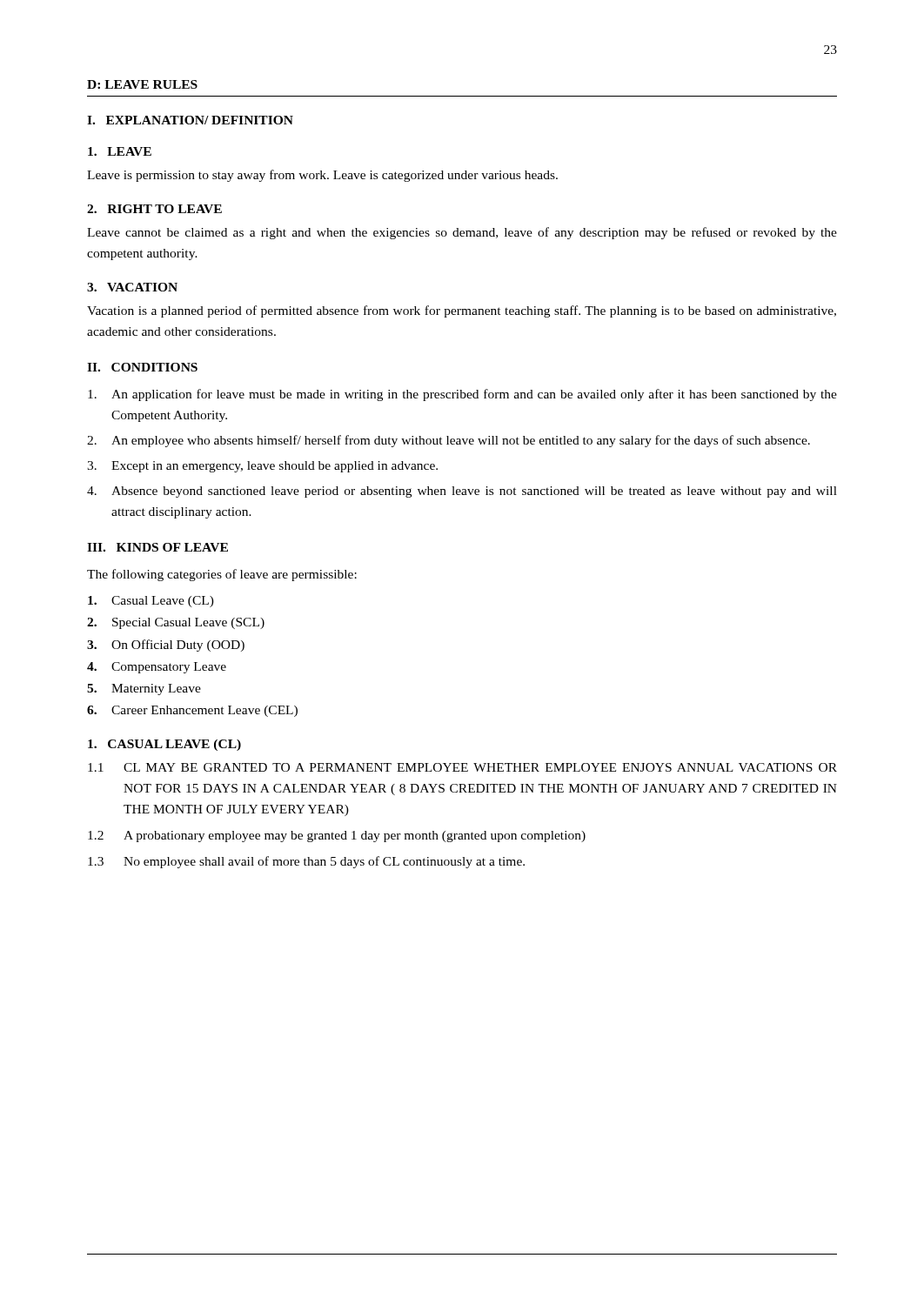This screenshot has width=924, height=1305.
Task: Navigate to the text starting "6. Career Enhancement Leave (CEL)"
Action: [192, 711]
